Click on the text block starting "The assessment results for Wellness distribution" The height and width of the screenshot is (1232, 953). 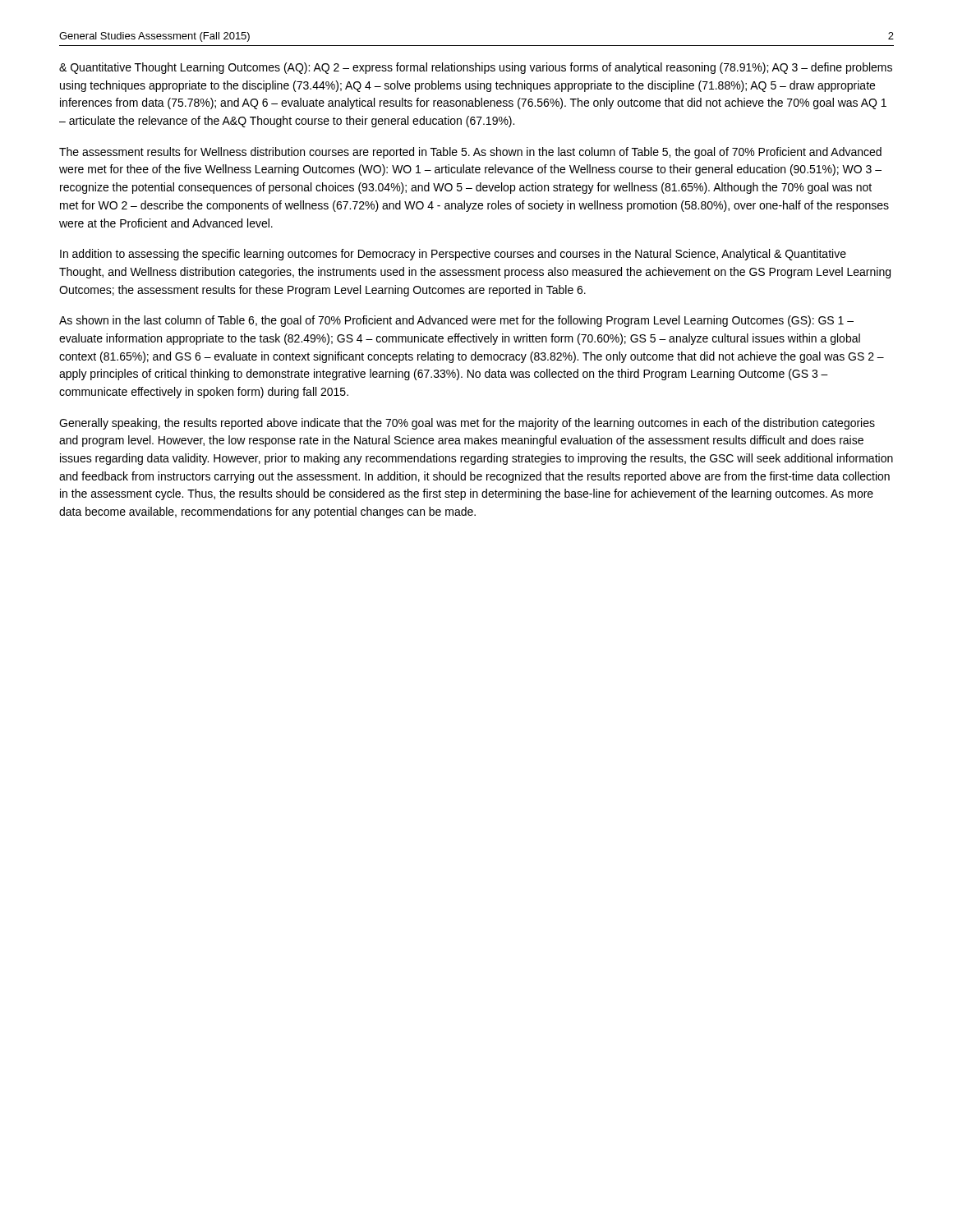click(474, 187)
